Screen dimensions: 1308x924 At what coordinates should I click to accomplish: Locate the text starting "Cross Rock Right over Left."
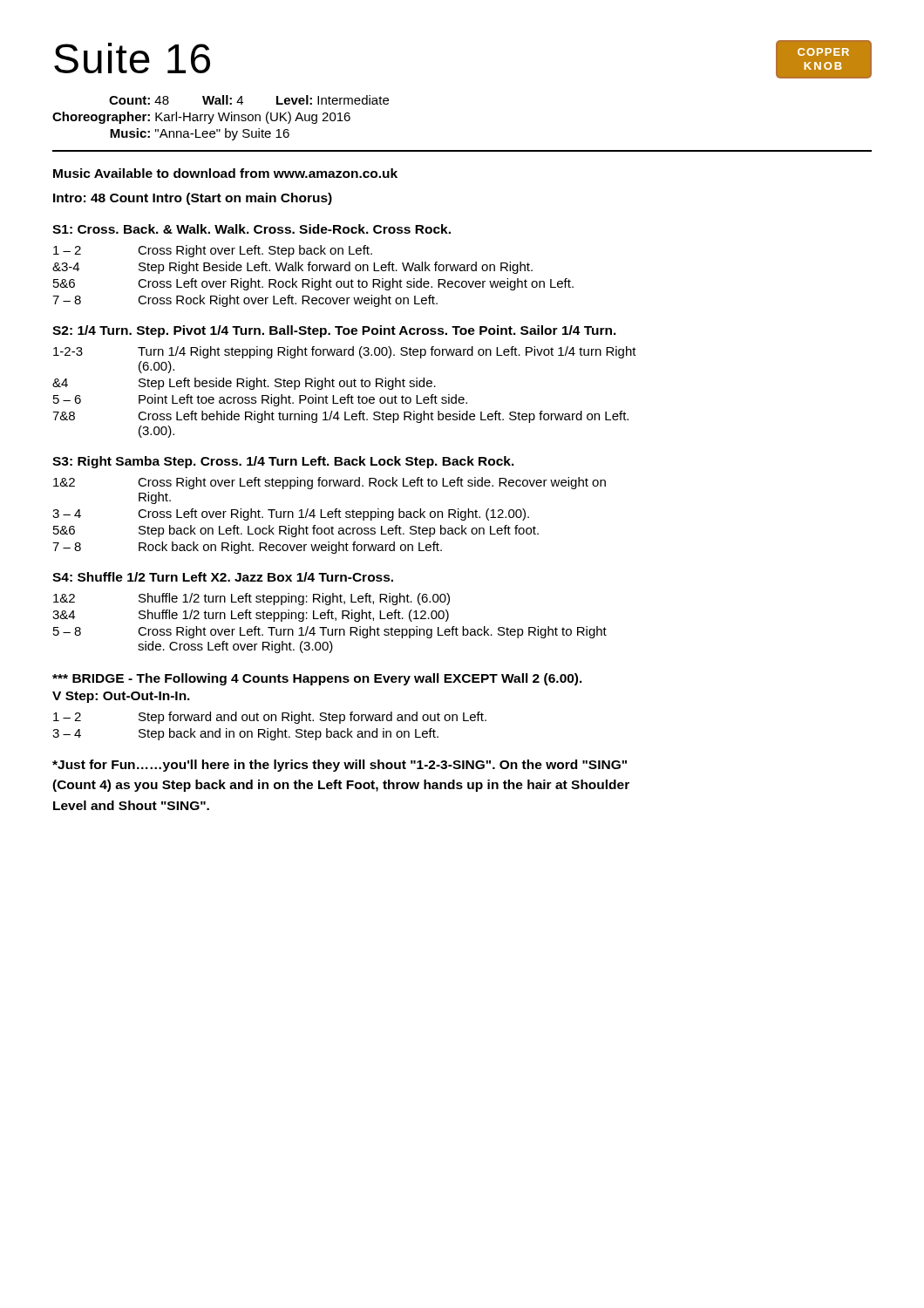coord(288,300)
